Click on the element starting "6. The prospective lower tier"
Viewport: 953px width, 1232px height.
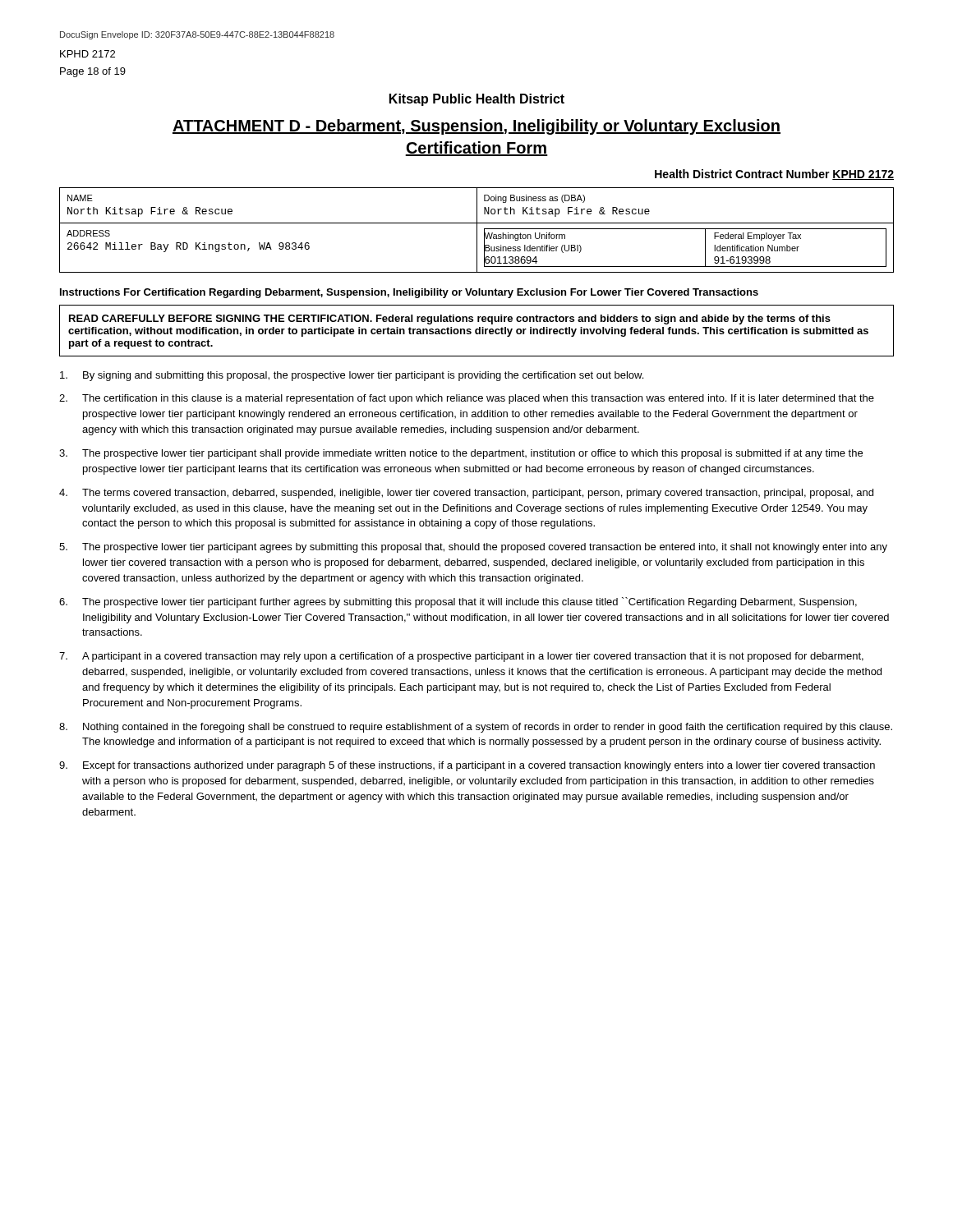[476, 618]
